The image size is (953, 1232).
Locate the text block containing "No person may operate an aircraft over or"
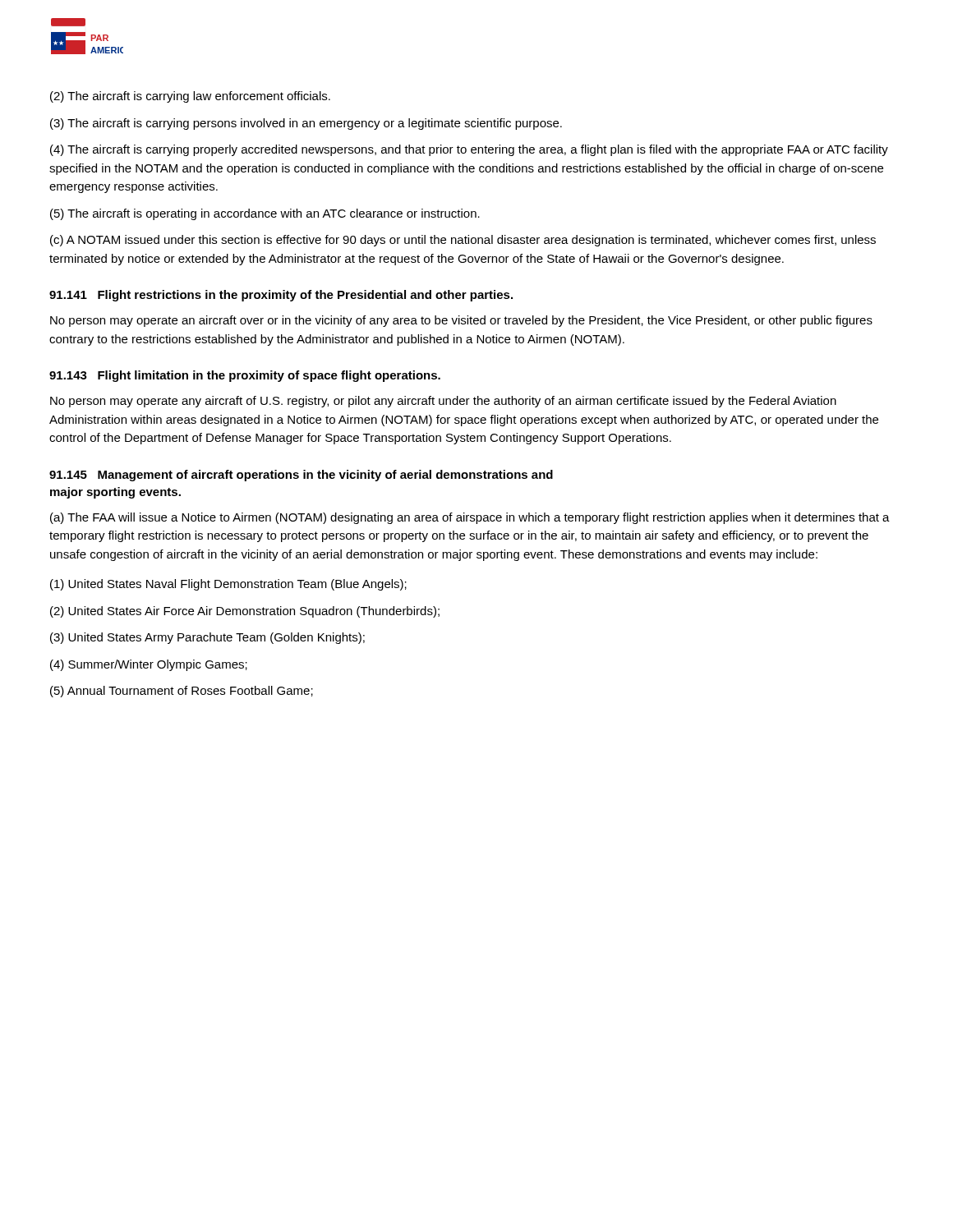pyautogui.click(x=461, y=329)
